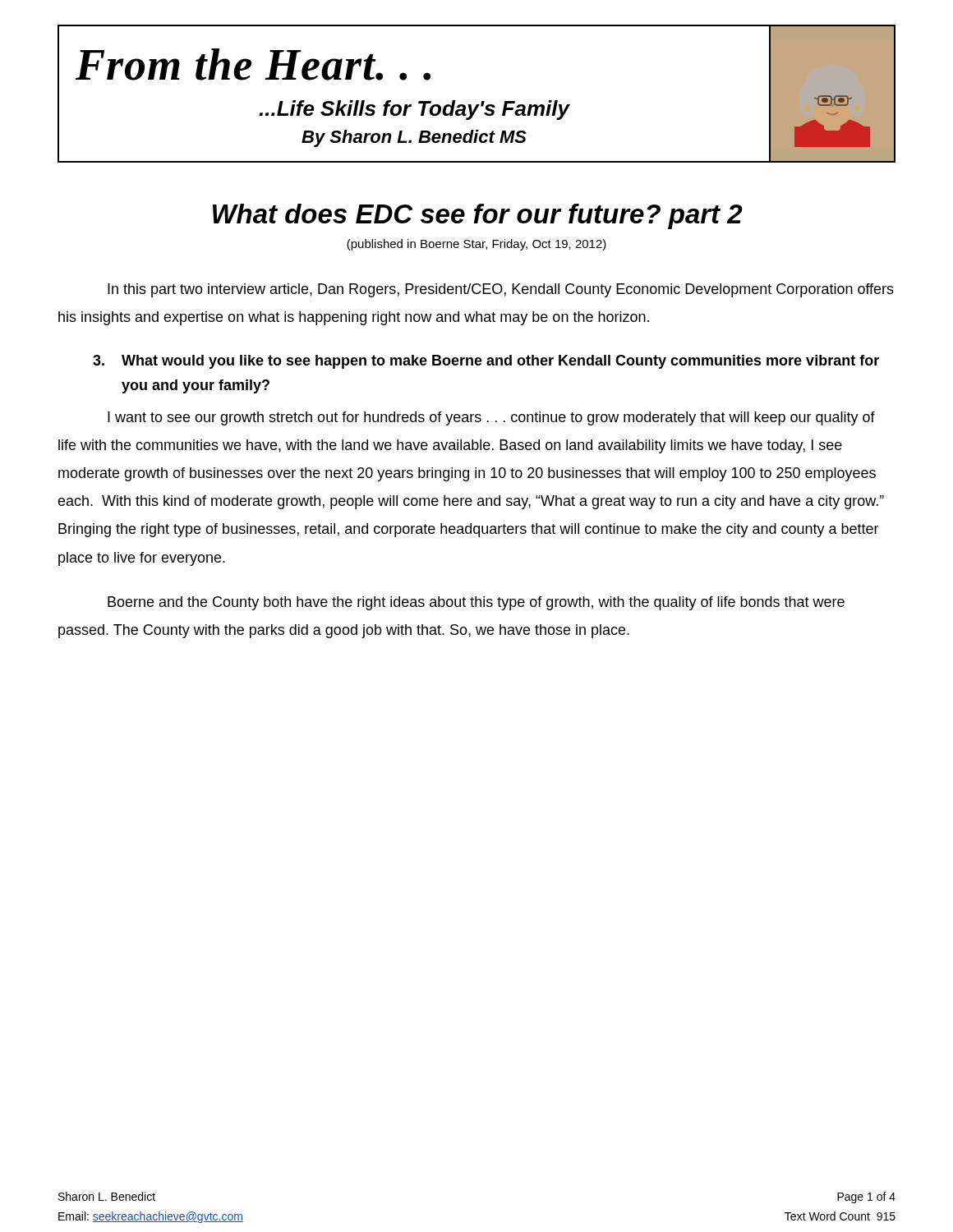The height and width of the screenshot is (1232, 953).
Task: Select the text block containing "I want to see"
Action: click(x=476, y=487)
